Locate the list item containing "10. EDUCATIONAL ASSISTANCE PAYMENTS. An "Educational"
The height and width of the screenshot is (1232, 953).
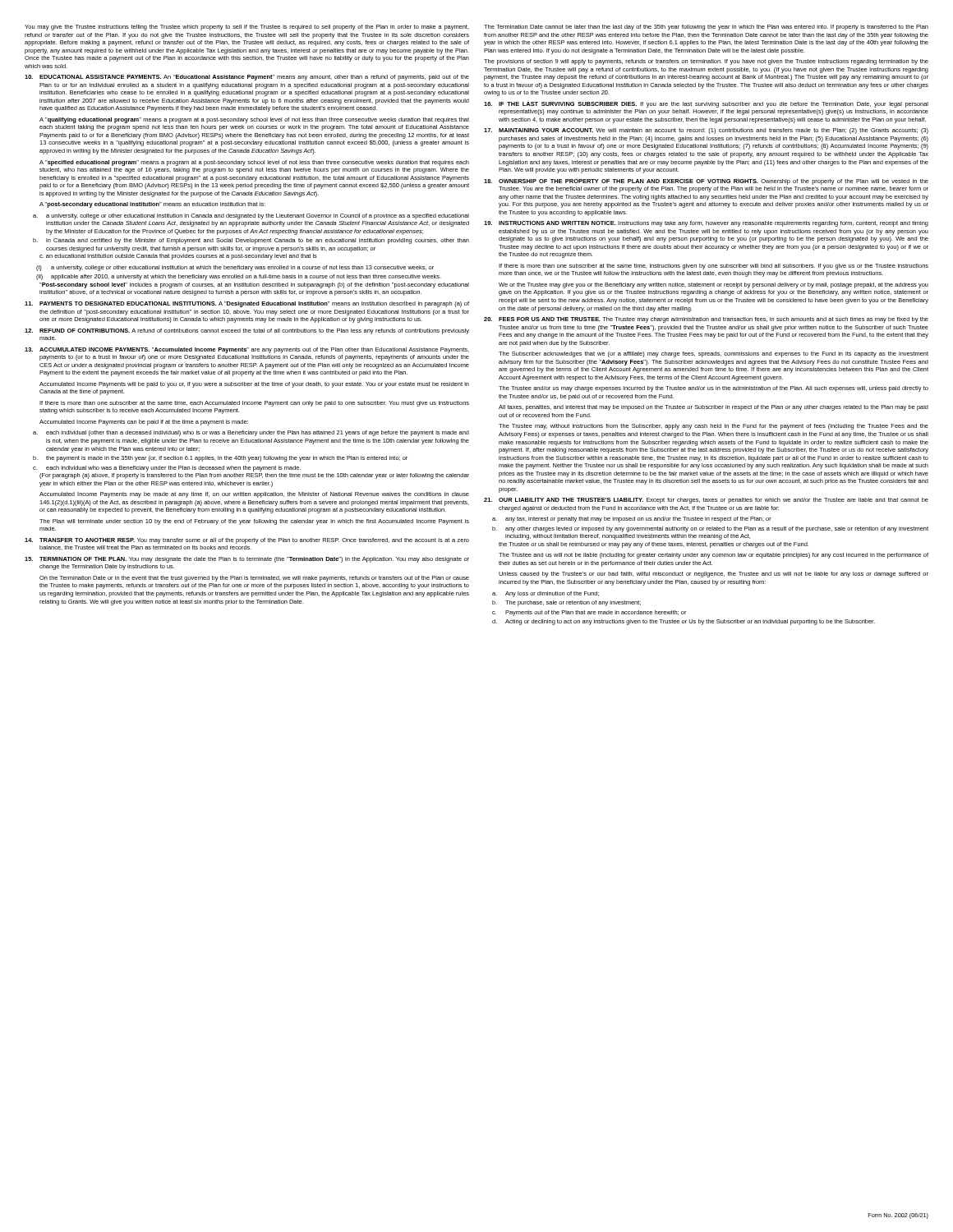click(x=247, y=185)
